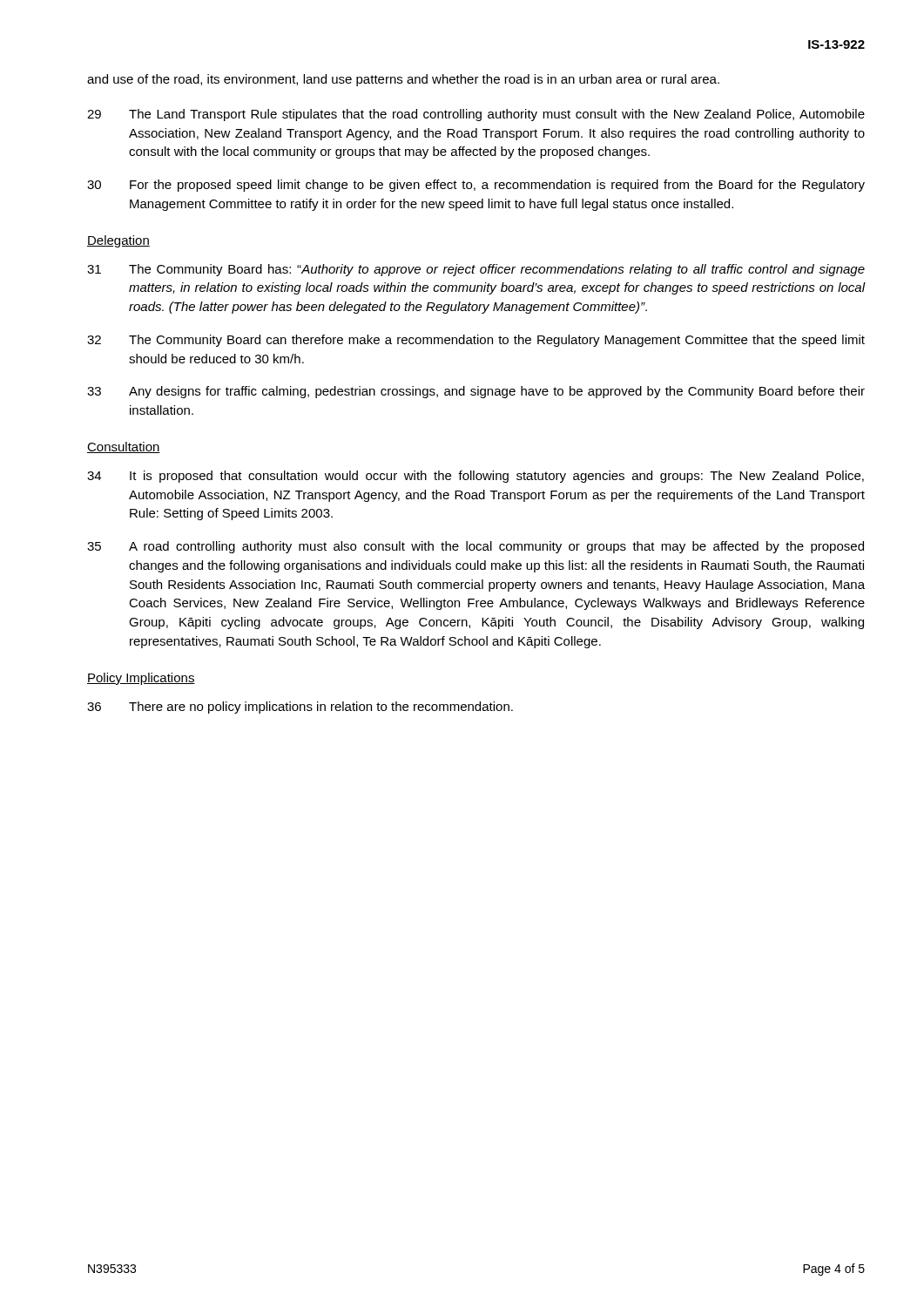Viewport: 924px width, 1307px height.
Task: Find the list item with the text "33 Any designs for traffic"
Action: coord(476,401)
